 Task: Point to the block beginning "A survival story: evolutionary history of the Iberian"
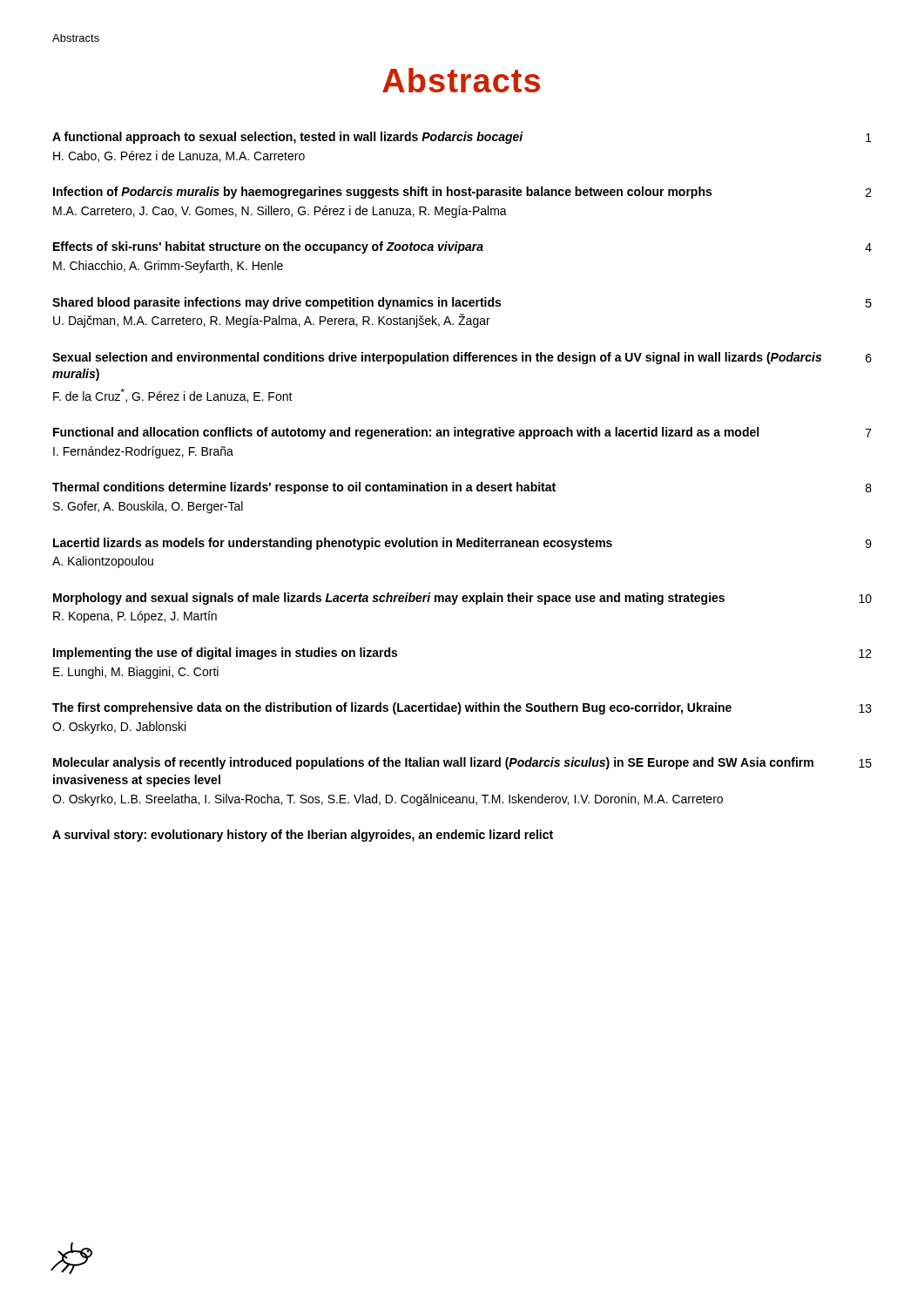coord(462,836)
